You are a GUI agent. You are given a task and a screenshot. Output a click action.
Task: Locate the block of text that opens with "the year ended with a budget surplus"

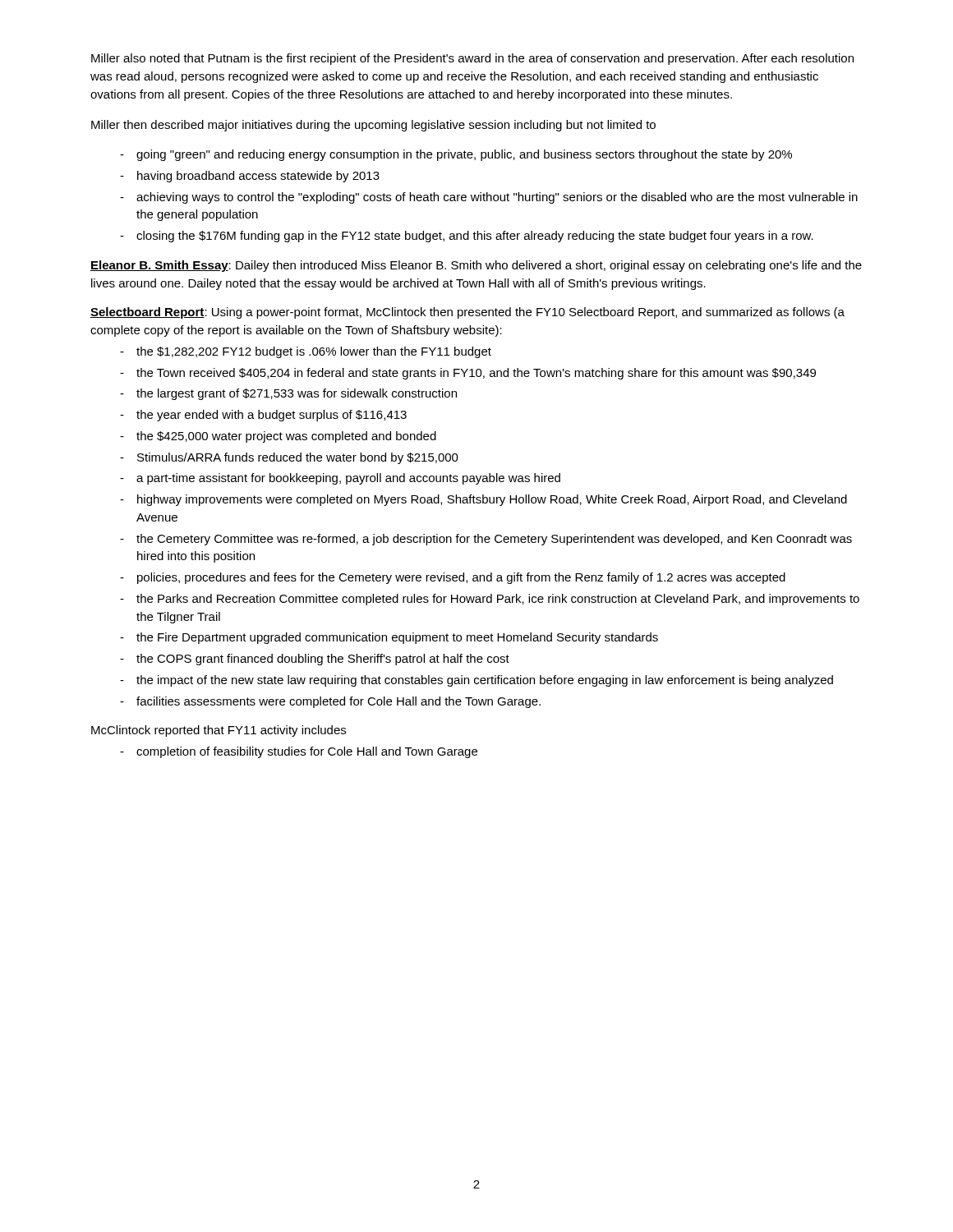(x=272, y=414)
